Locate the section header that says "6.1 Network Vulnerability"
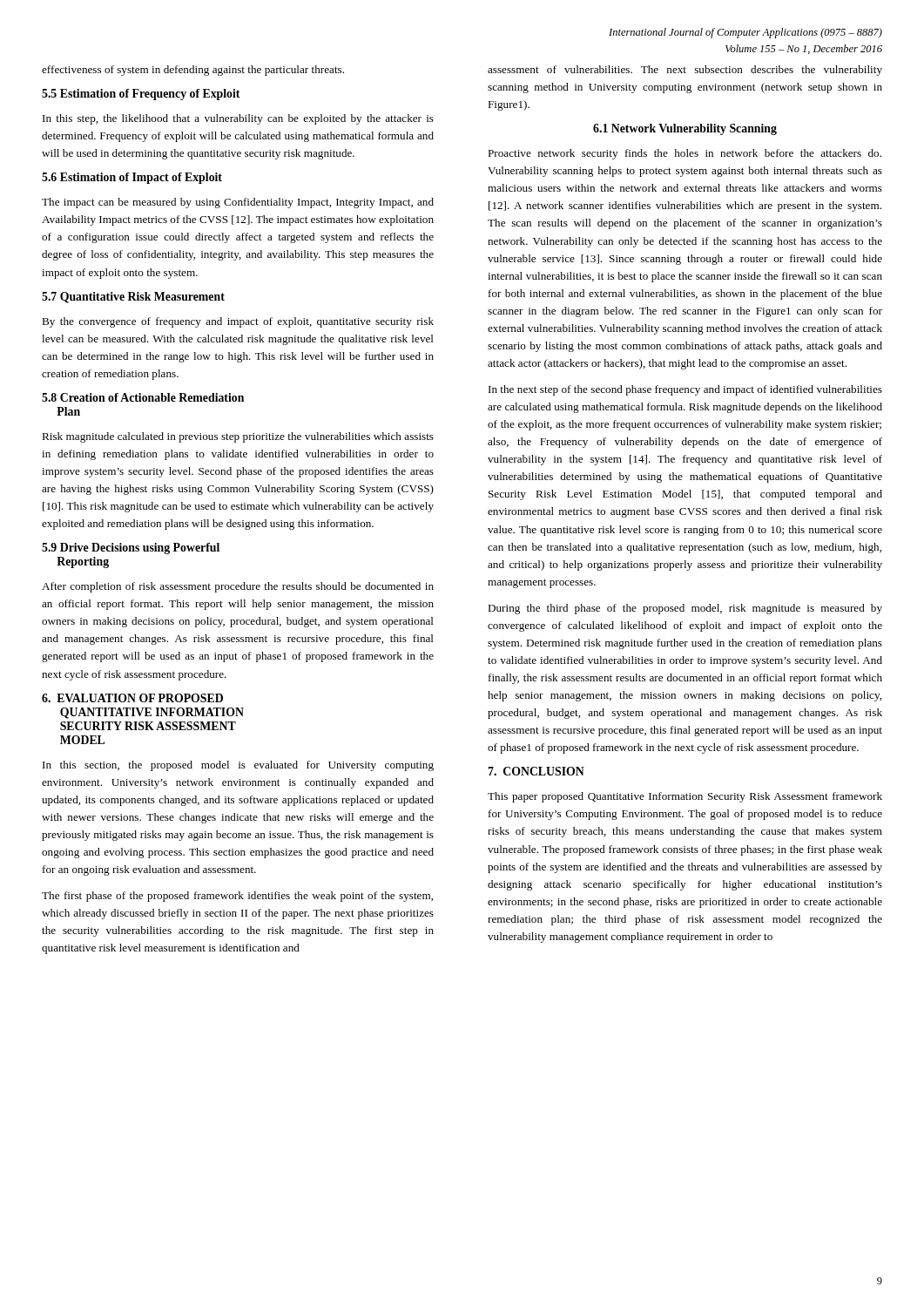 (x=685, y=129)
